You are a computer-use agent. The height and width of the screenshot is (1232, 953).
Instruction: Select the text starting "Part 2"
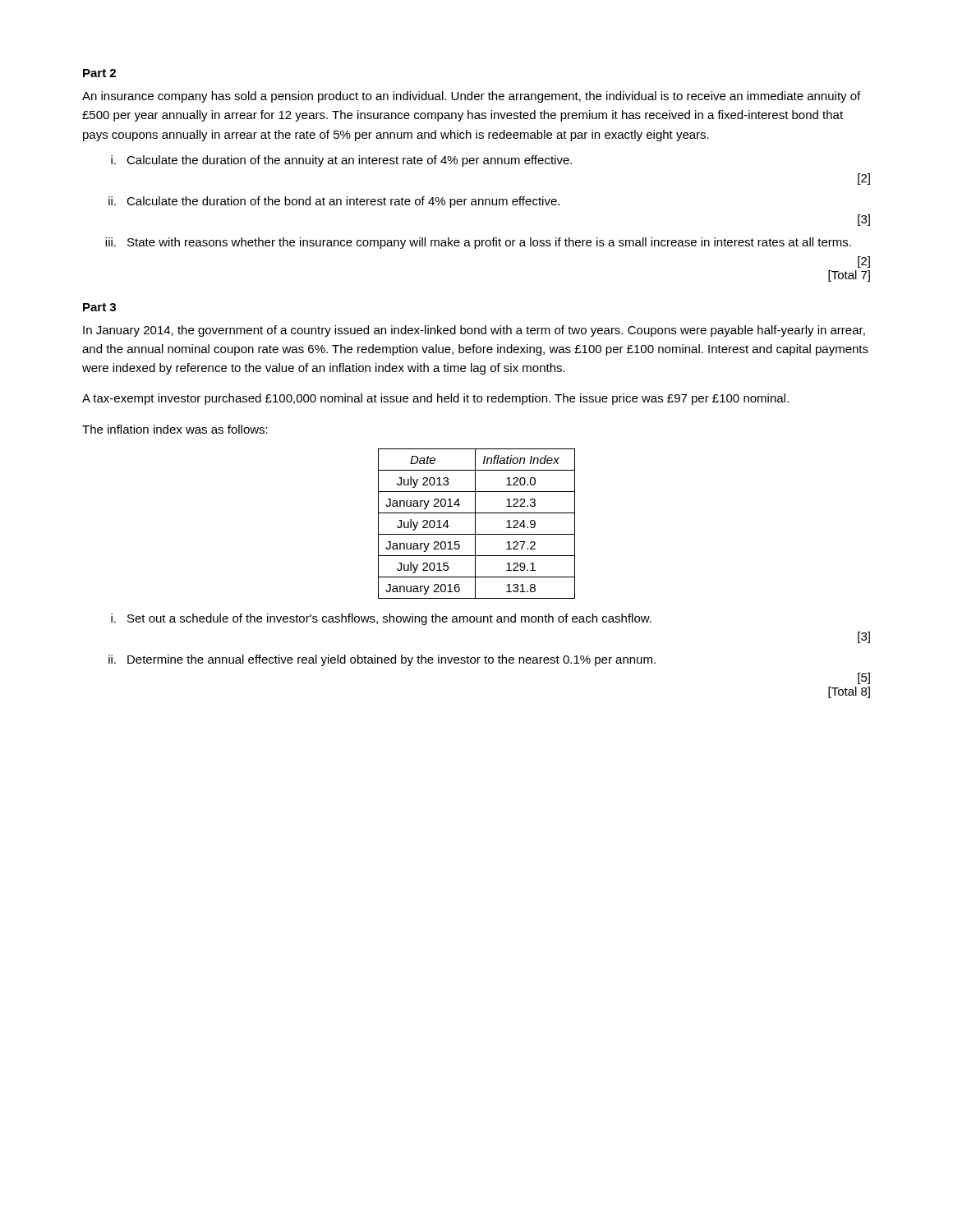(99, 73)
